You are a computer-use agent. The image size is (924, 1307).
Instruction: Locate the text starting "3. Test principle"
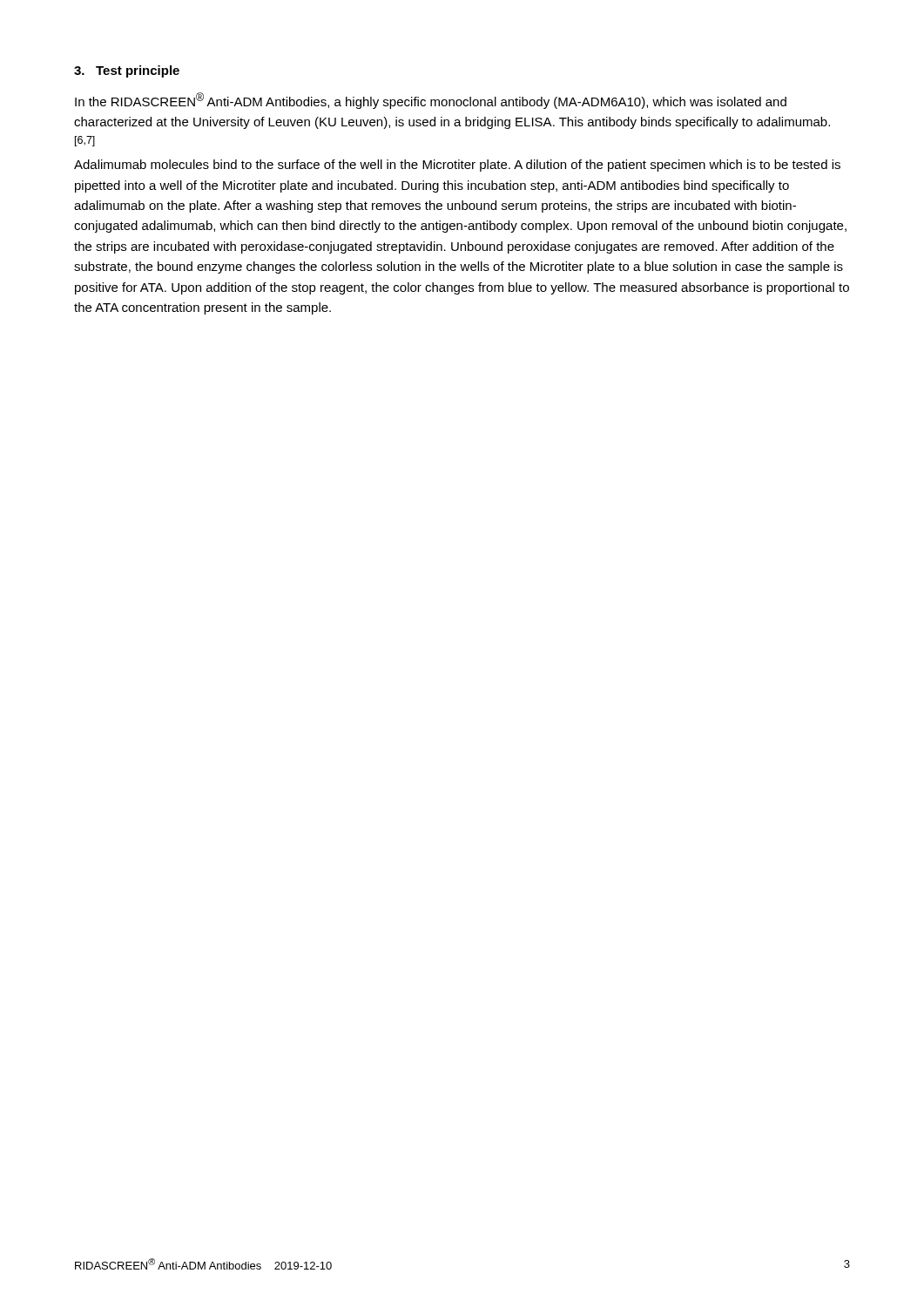(127, 70)
